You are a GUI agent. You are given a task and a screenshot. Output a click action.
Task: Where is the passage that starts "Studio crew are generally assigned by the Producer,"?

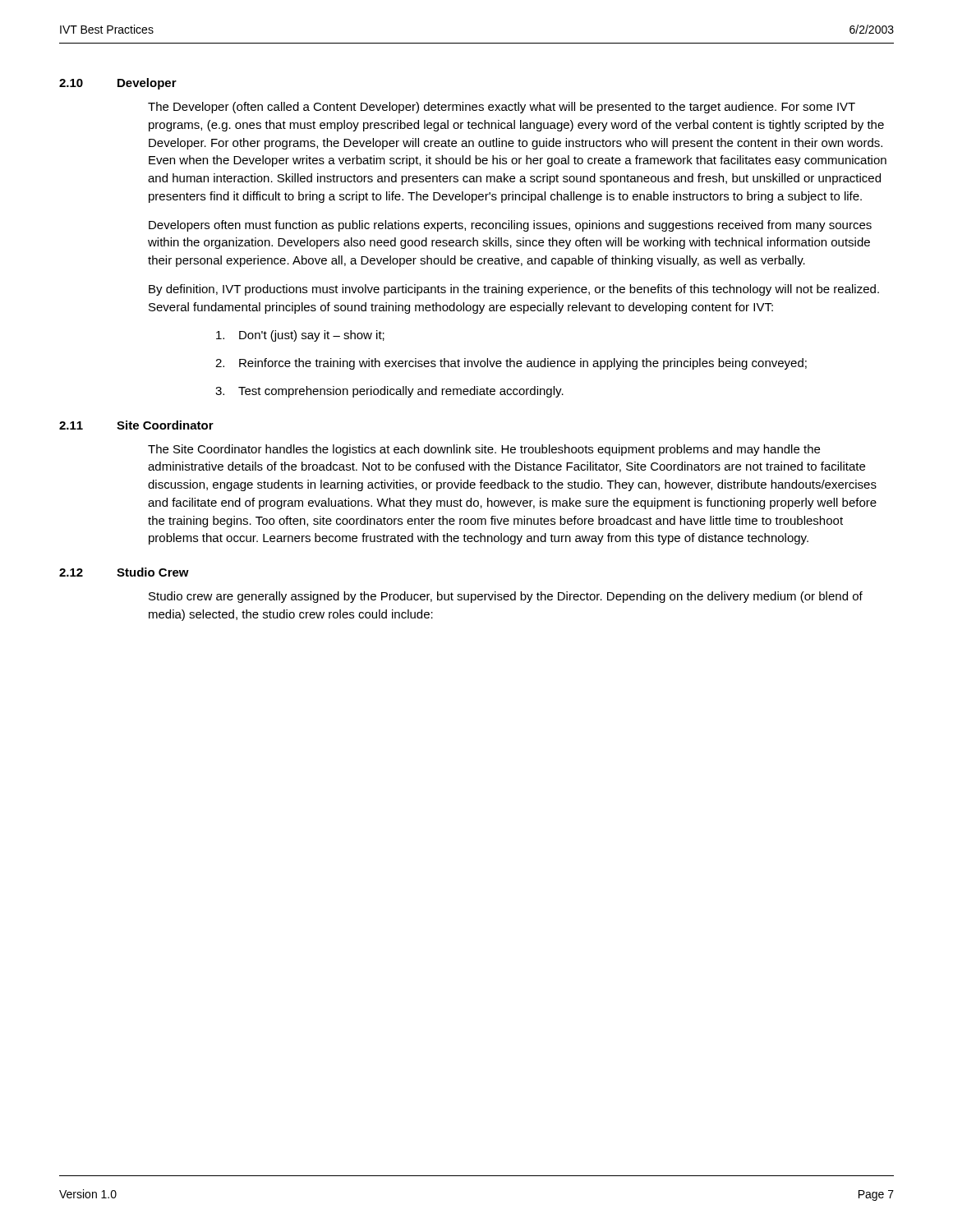505,605
